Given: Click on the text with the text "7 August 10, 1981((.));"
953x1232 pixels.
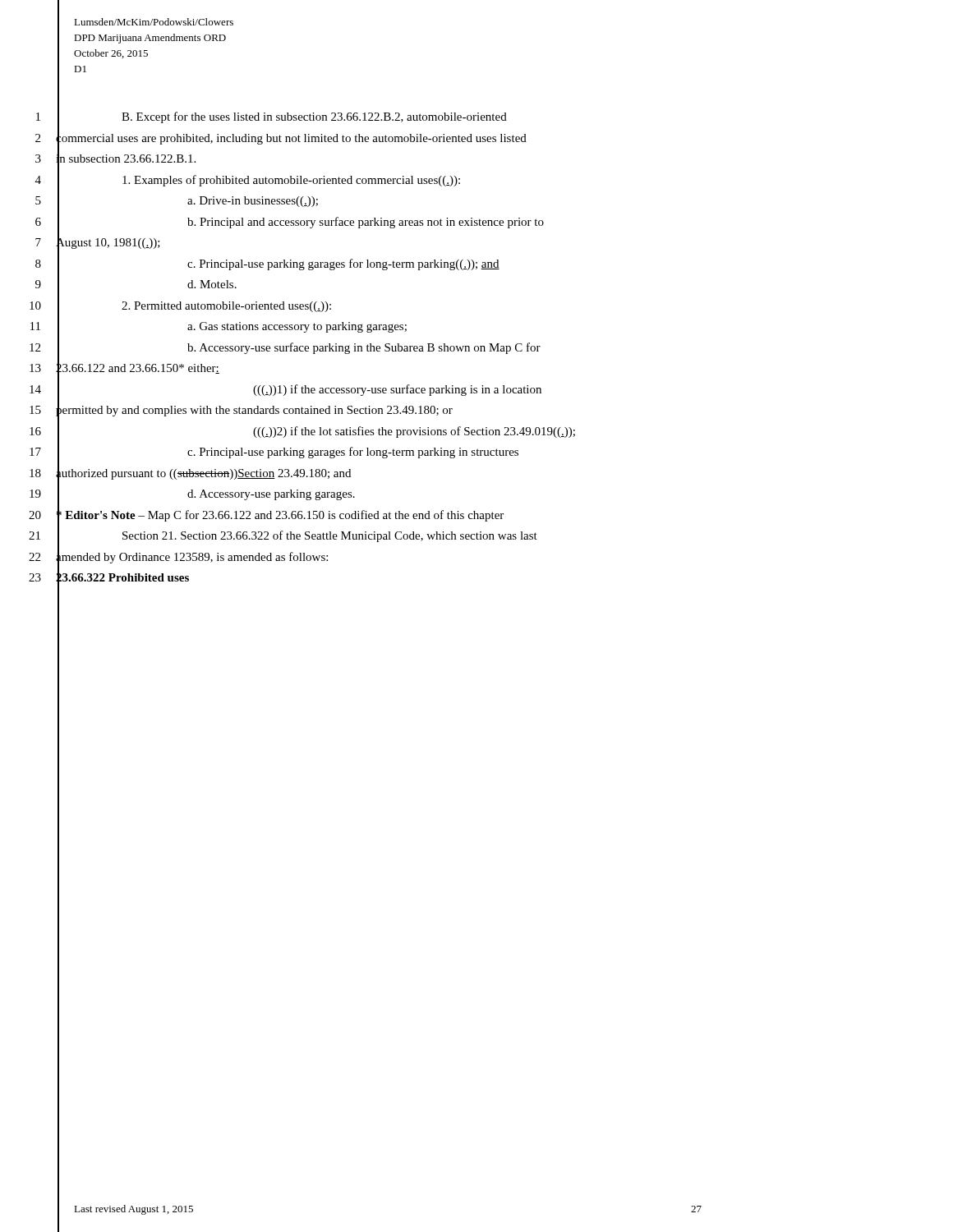Looking at the screenshot, I should click(x=98, y=243).
